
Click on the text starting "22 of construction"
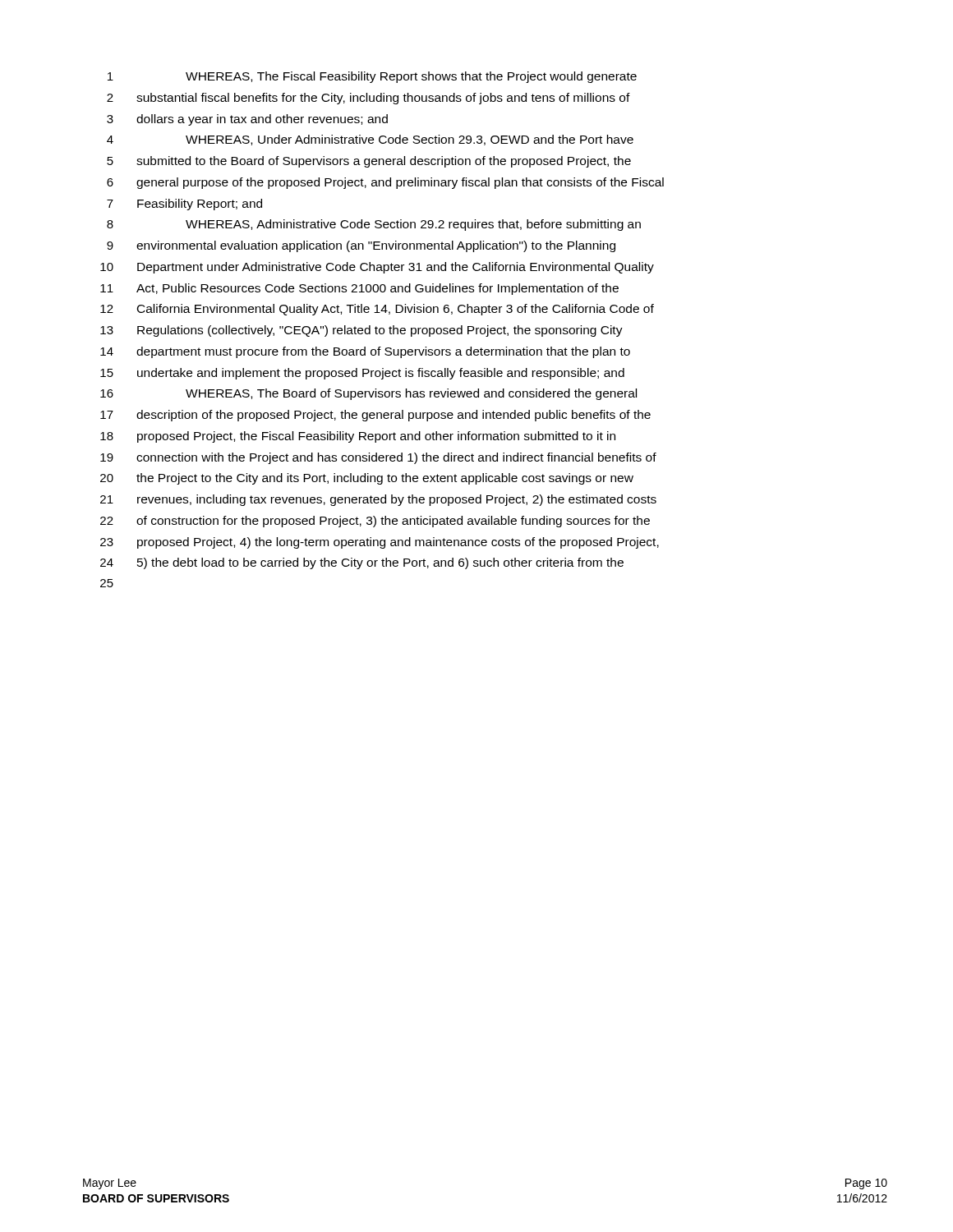[485, 520]
